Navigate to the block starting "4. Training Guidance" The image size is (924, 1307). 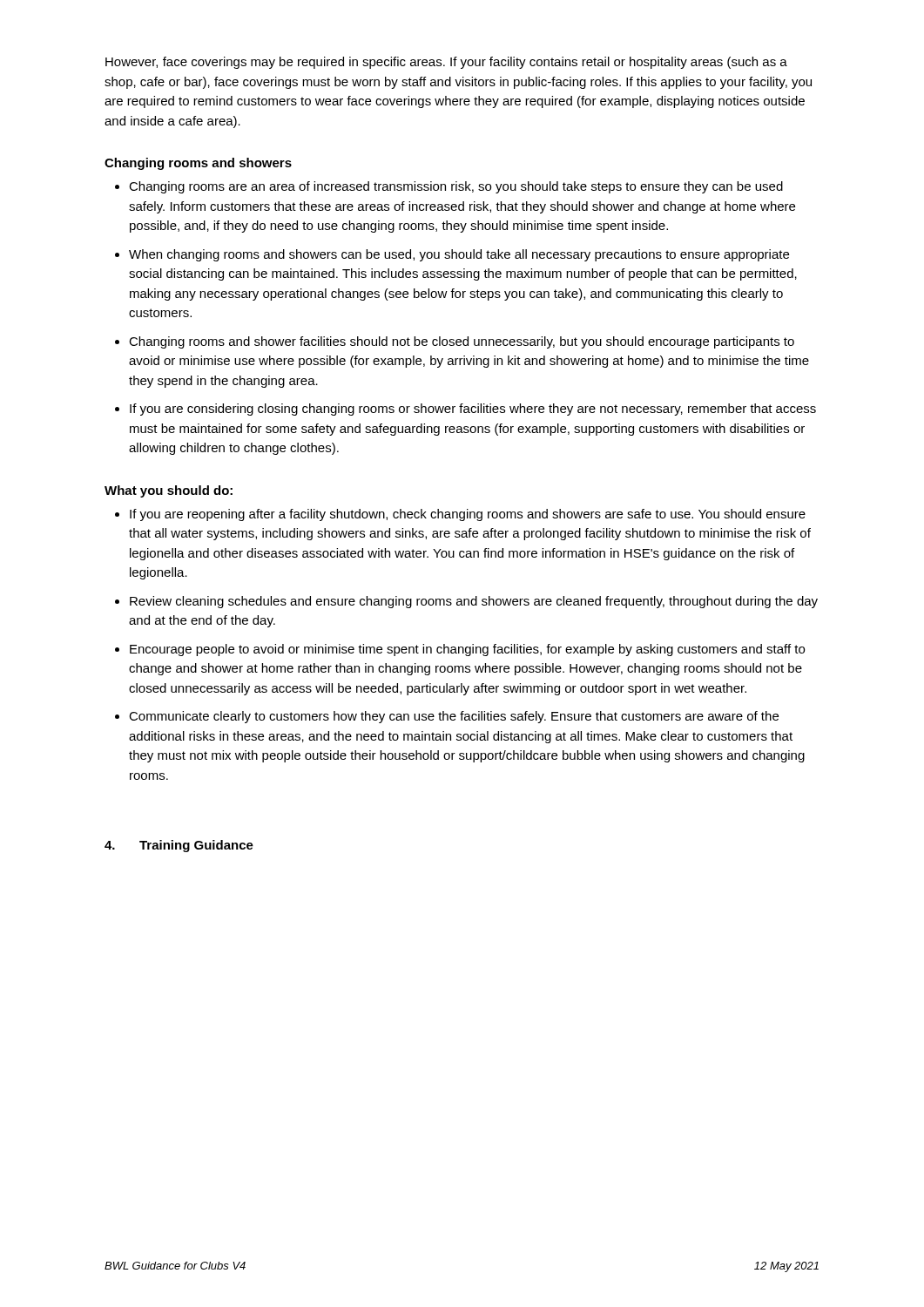179,845
